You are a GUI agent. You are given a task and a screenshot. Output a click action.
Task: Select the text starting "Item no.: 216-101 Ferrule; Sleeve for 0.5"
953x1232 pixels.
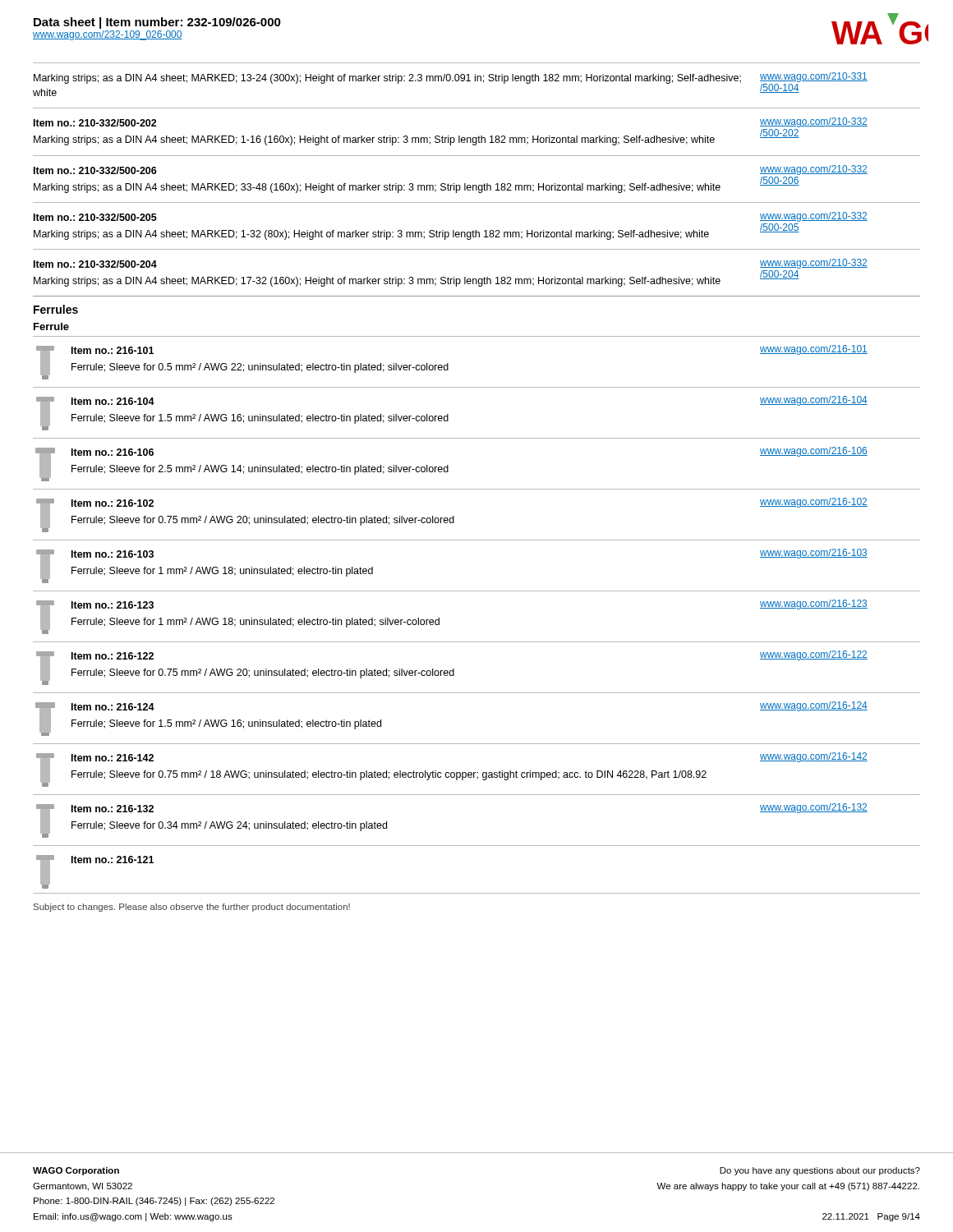point(149,365)
